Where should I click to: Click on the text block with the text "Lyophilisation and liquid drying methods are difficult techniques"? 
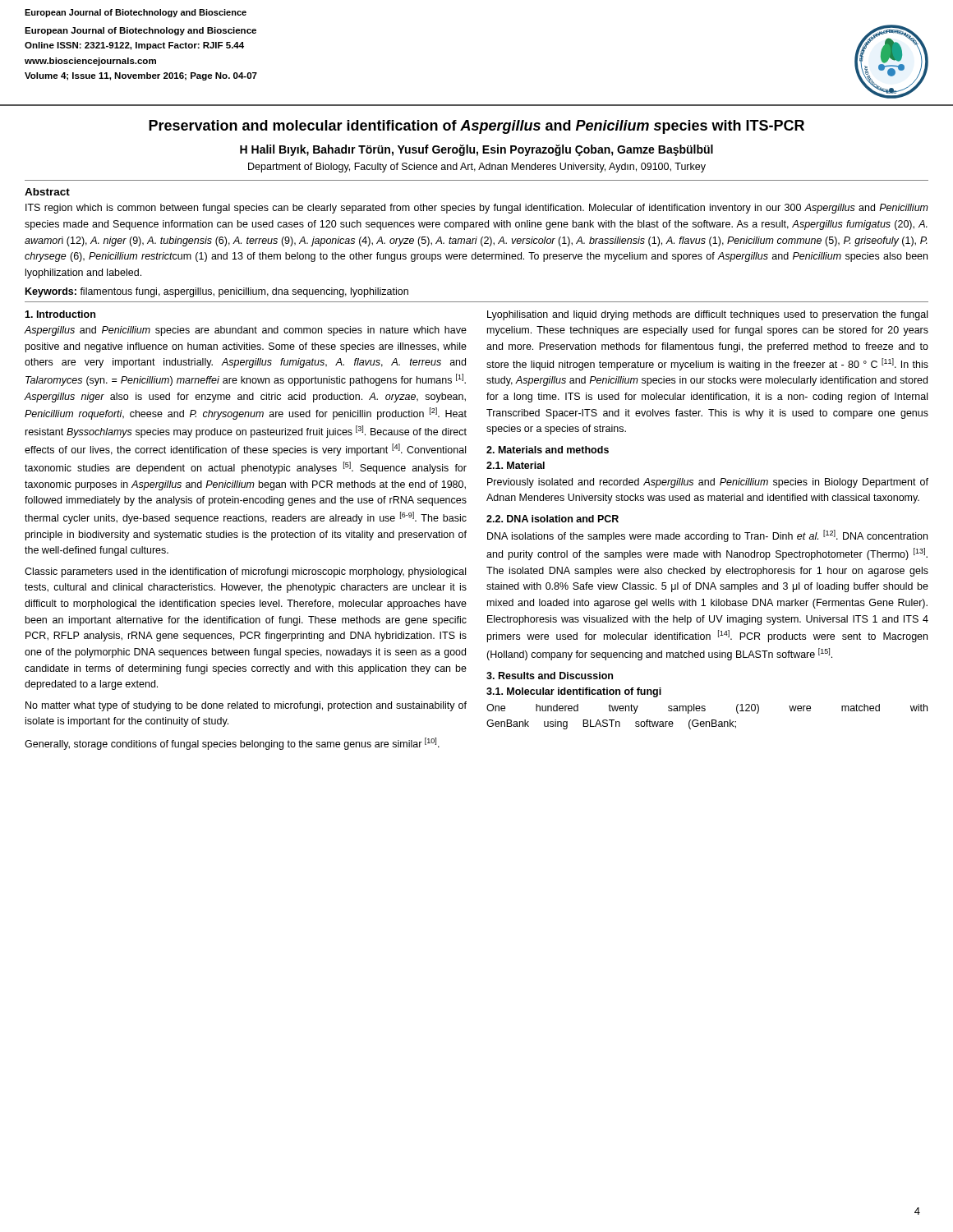point(707,372)
